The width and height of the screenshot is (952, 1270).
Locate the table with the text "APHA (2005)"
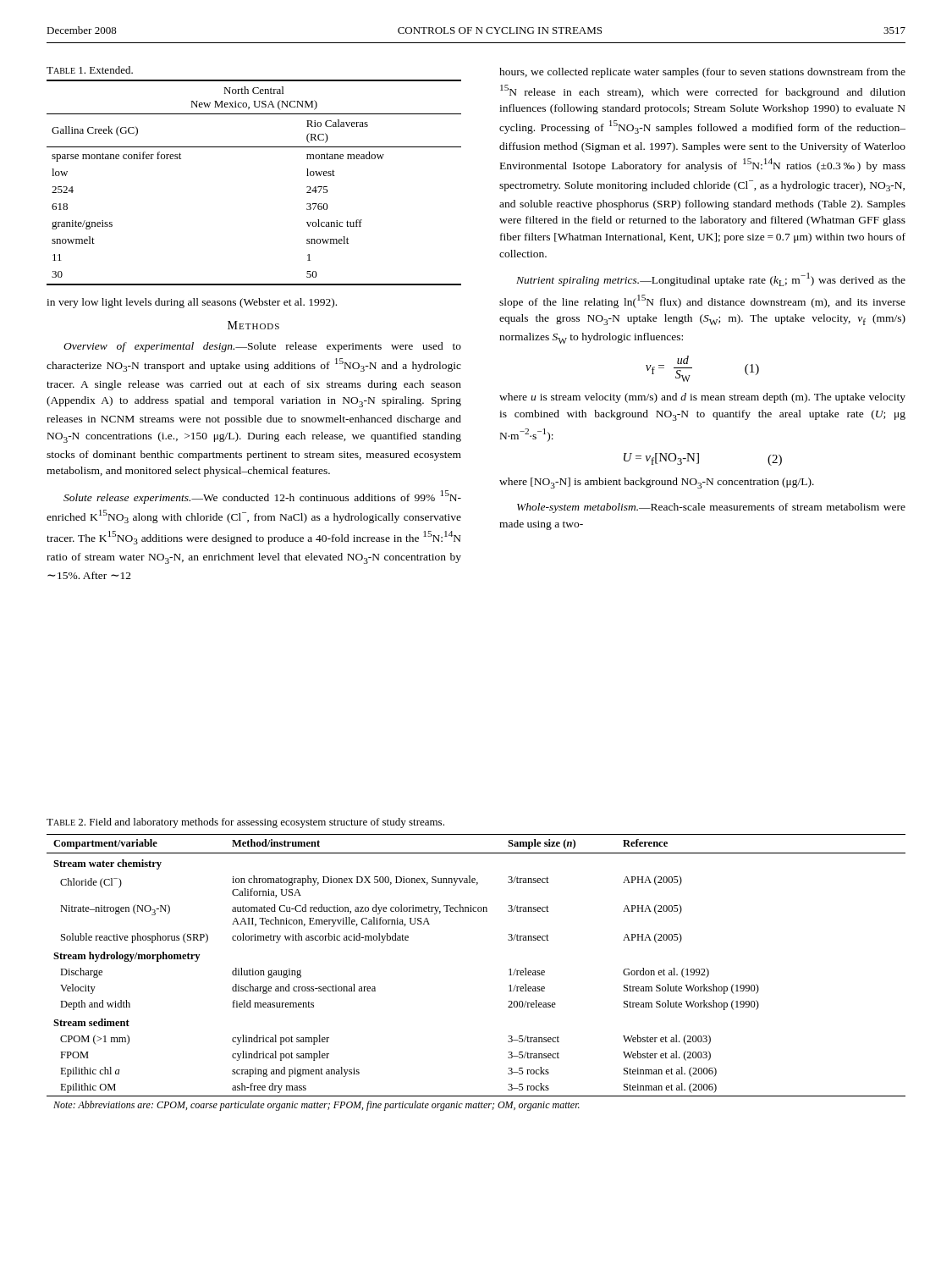(476, 974)
